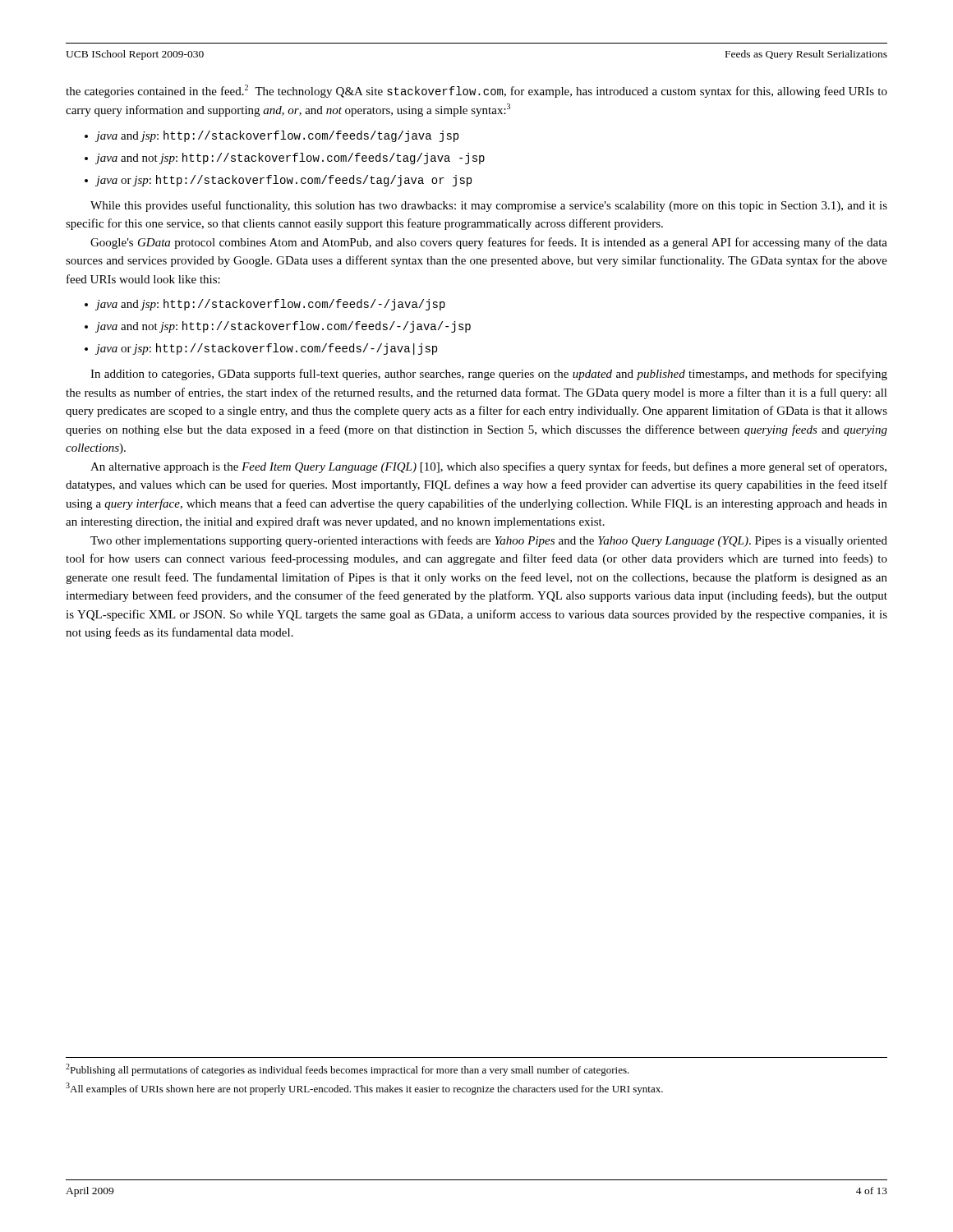The height and width of the screenshot is (1232, 953).
Task: Find the list item that reads "java and not jsp: http://stackoverflow.com/feeds/tag/java -jsp"
Action: (476, 158)
